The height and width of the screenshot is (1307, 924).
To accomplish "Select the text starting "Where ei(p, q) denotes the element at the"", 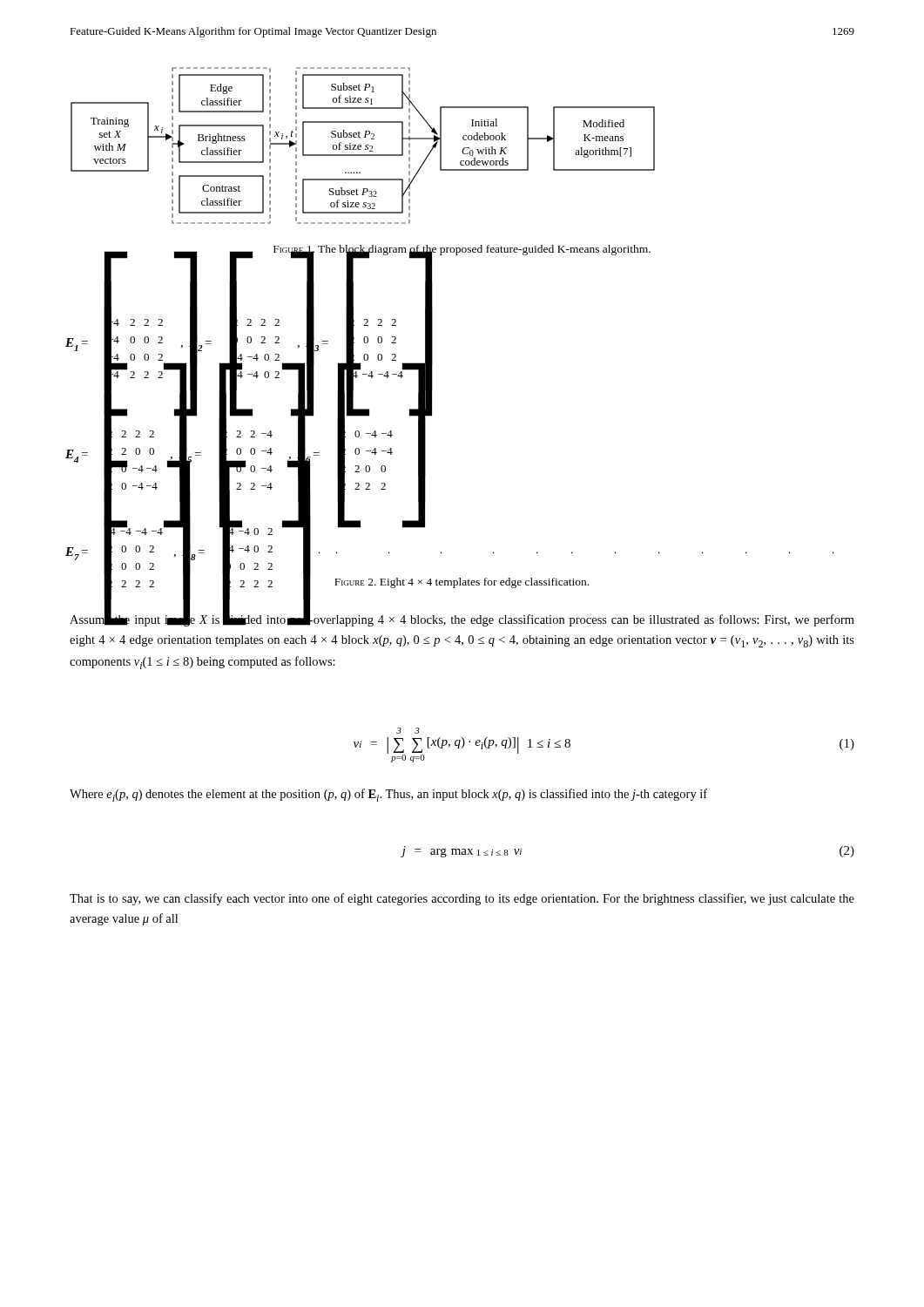I will (x=388, y=796).
